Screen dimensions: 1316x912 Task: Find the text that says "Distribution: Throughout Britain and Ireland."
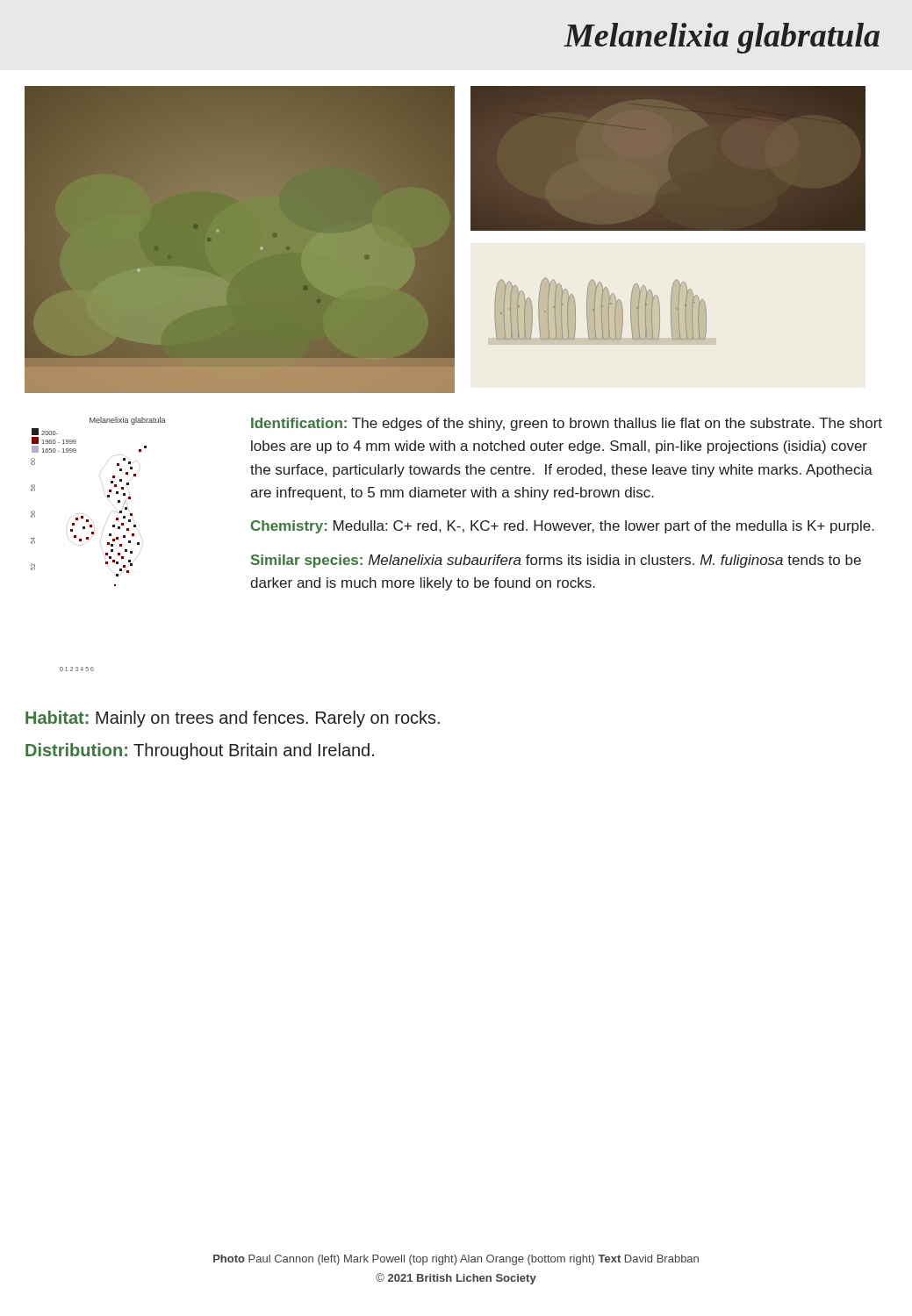pyautogui.click(x=200, y=750)
